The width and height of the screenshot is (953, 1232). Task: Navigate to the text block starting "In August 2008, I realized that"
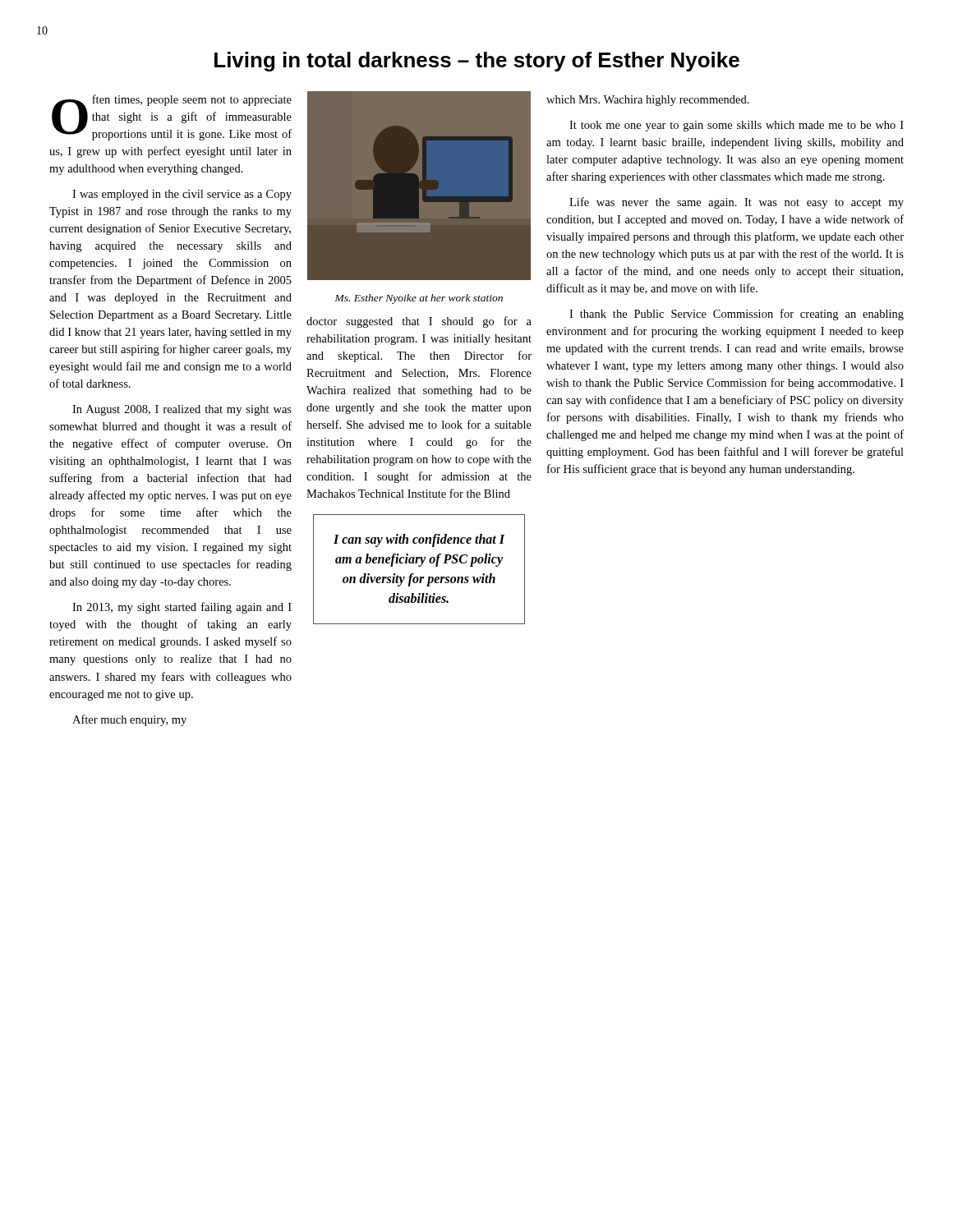[x=170, y=496]
